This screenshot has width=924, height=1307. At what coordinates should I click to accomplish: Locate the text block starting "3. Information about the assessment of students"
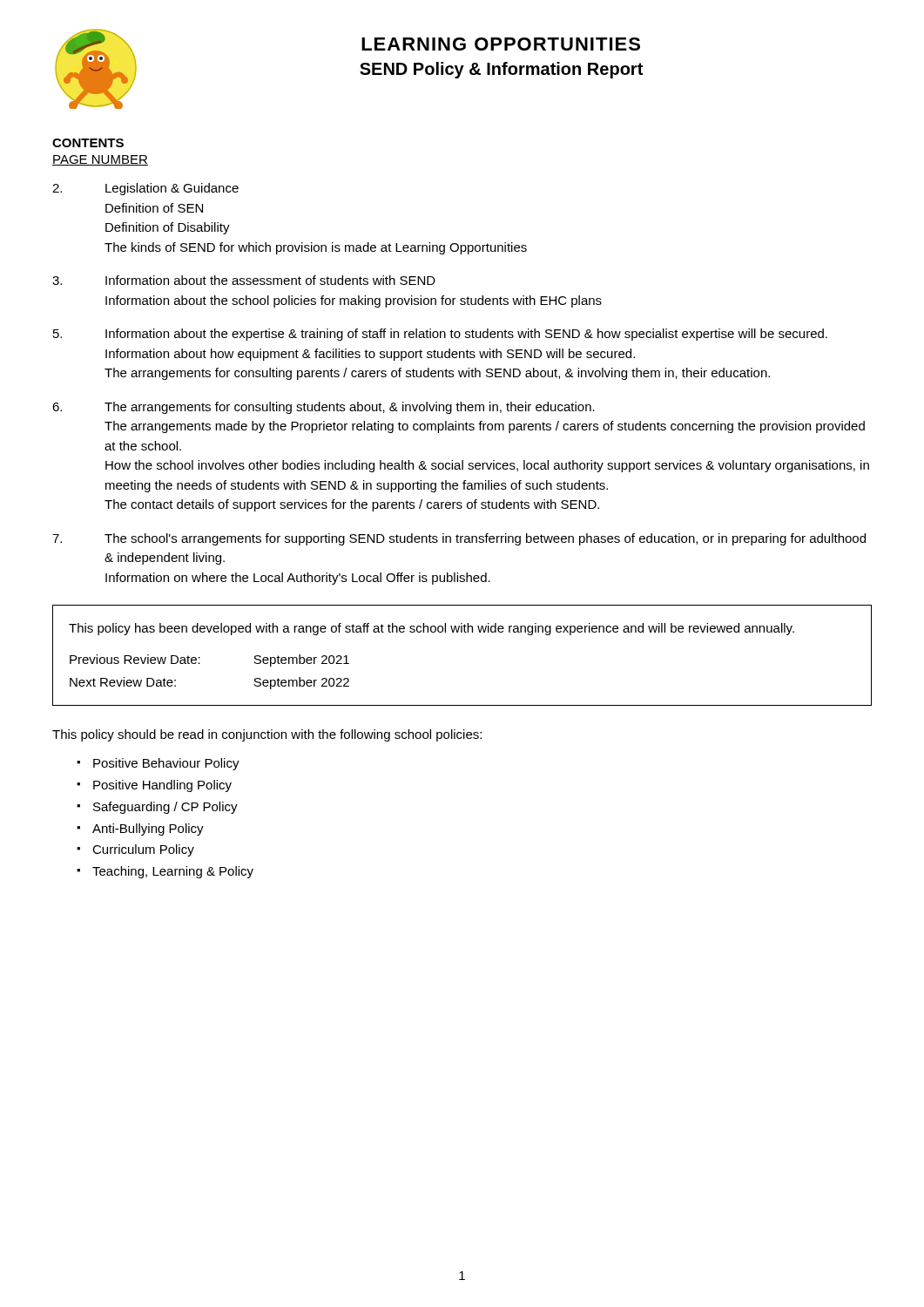click(462, 291)
